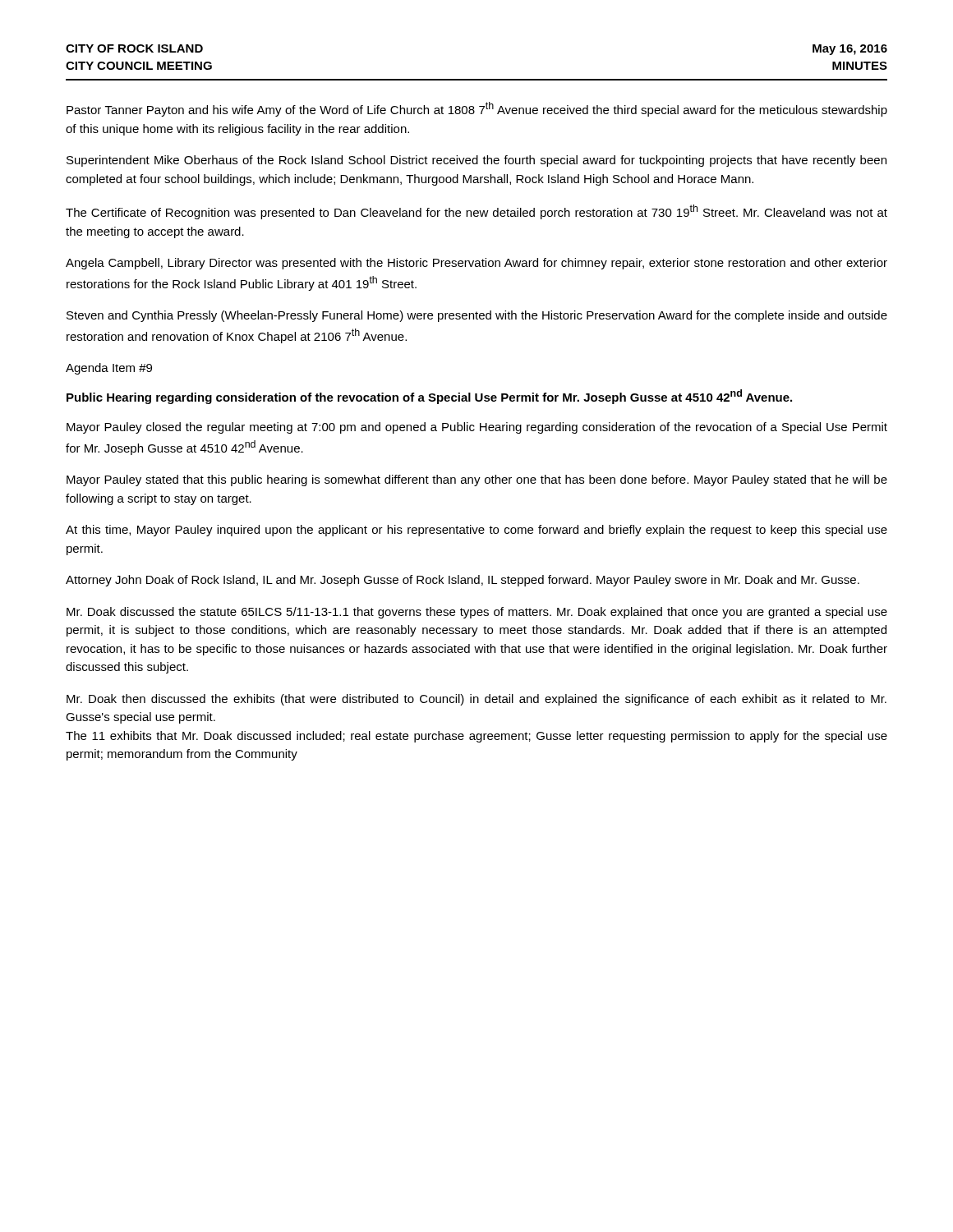The height and width of the screenshot is (1232, 953).
Task: Find the text starting "Mr. Doak then"
Action: click(476, 726)
